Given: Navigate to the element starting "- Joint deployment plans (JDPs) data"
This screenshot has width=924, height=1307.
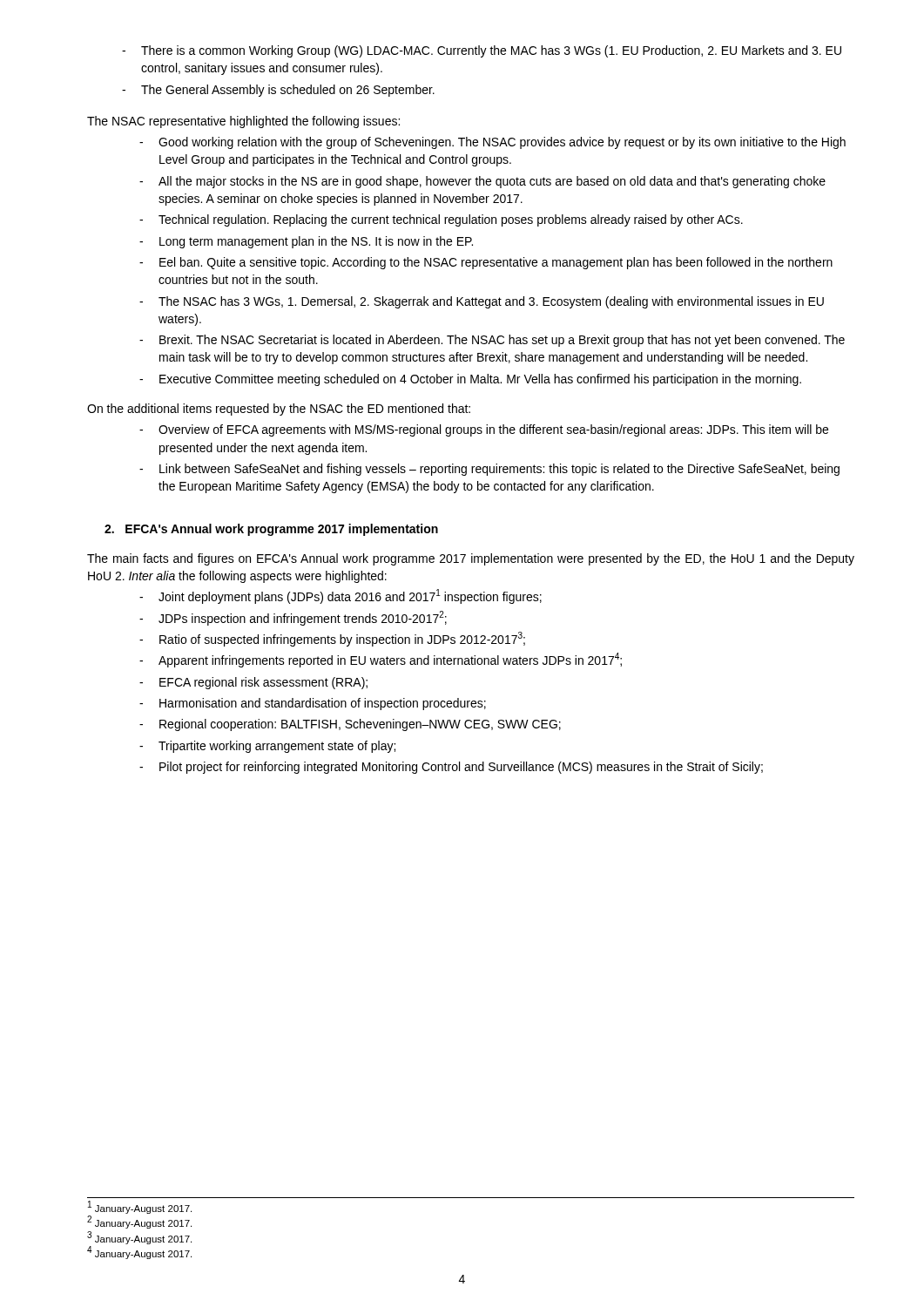Looking at the screenshot, I should [x=497, y=597].
